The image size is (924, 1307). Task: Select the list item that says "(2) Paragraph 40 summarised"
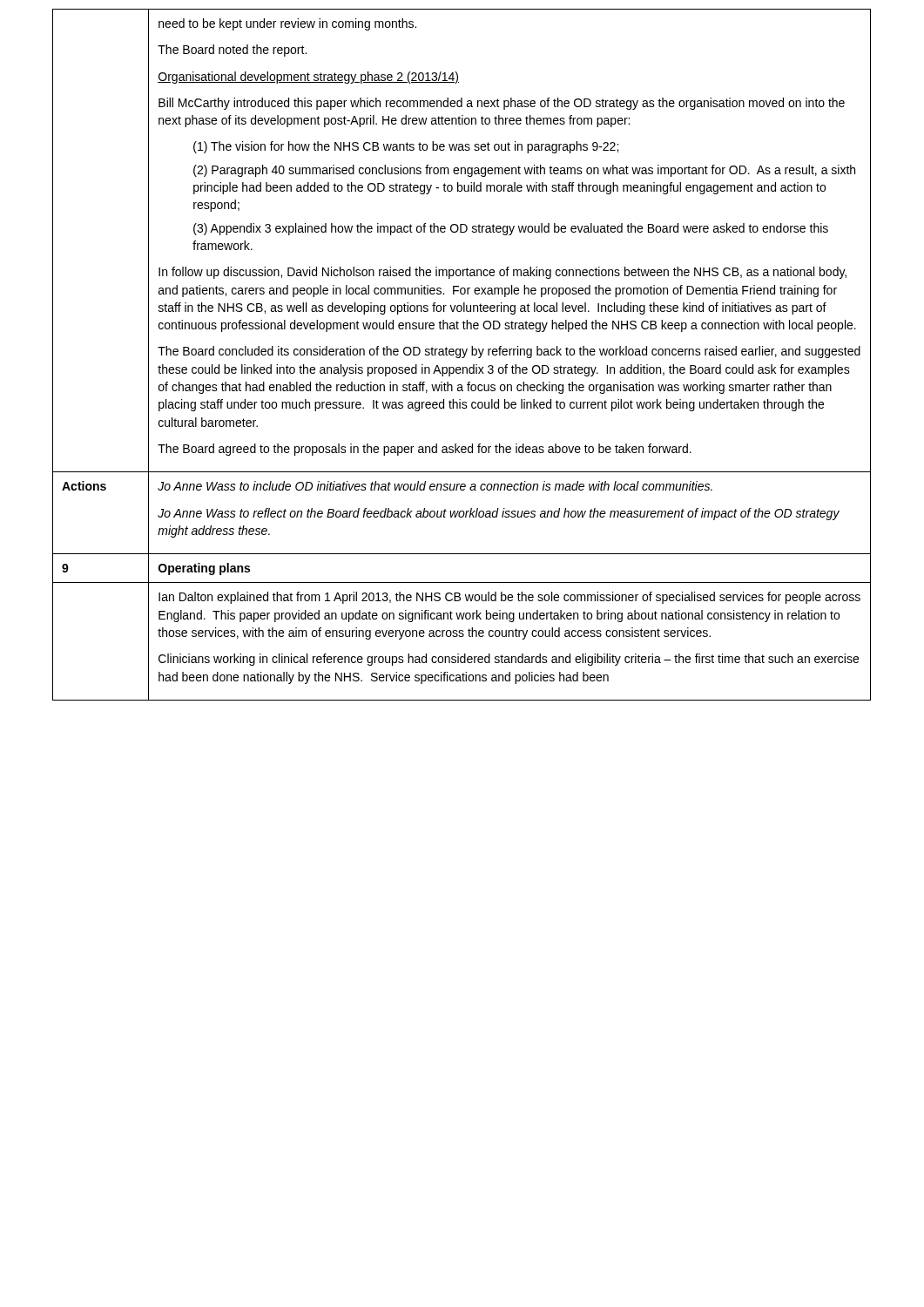pyautogui.click(x=524, y=187)
